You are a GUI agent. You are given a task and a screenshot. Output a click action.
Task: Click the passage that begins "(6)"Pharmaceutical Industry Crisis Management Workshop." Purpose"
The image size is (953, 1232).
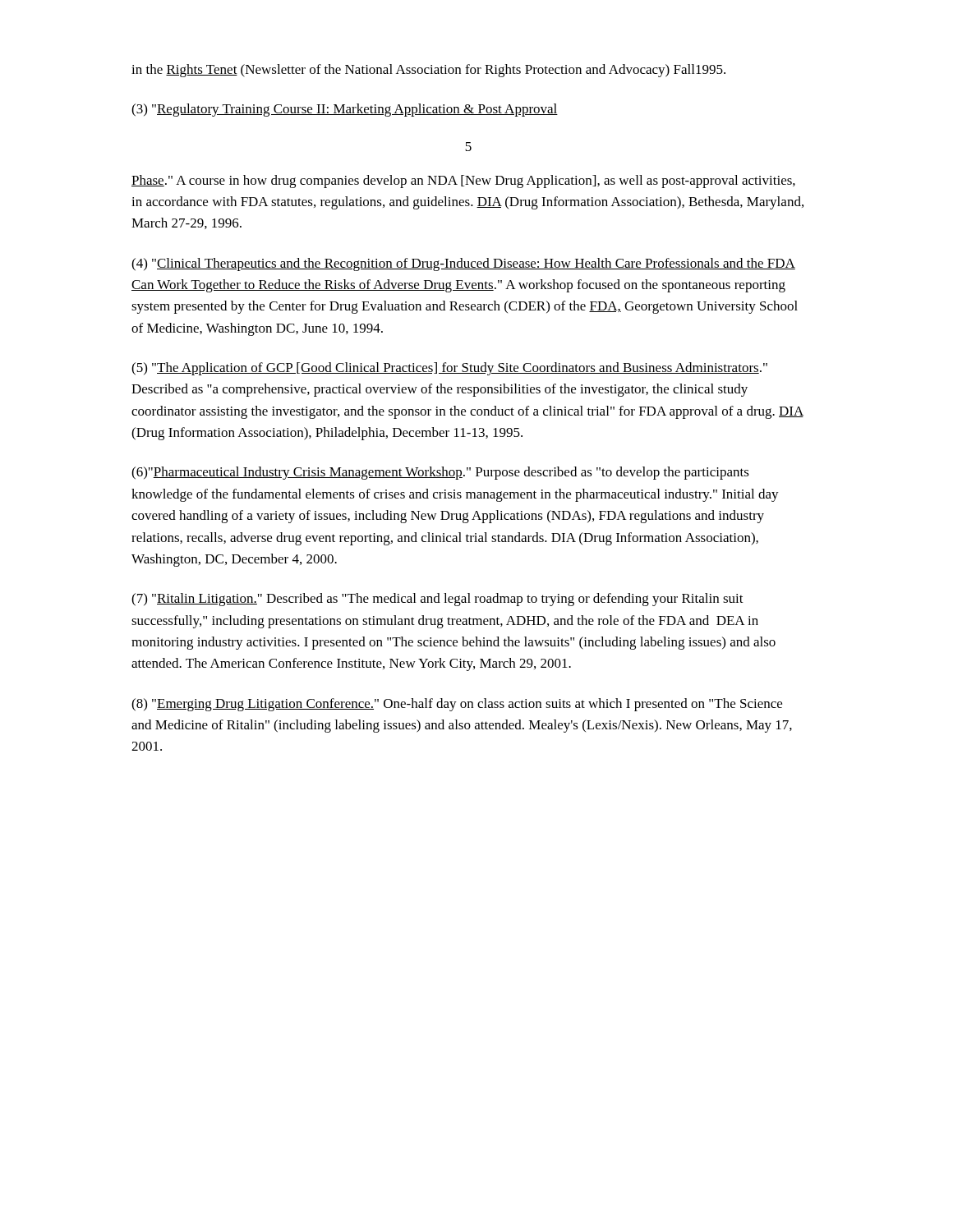[x=455, y=516]
